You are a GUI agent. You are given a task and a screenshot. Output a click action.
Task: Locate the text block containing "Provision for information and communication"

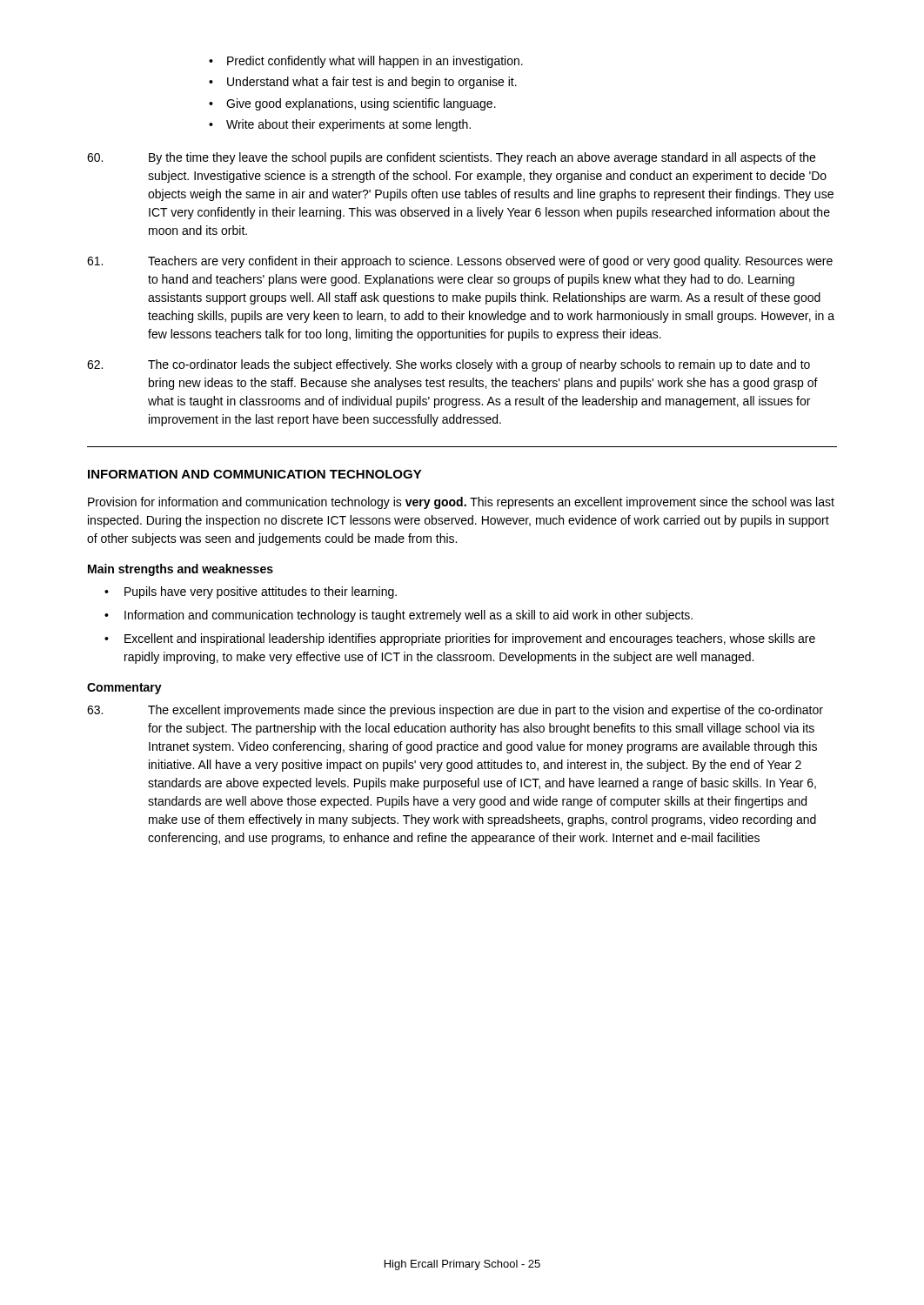point(461,520)
